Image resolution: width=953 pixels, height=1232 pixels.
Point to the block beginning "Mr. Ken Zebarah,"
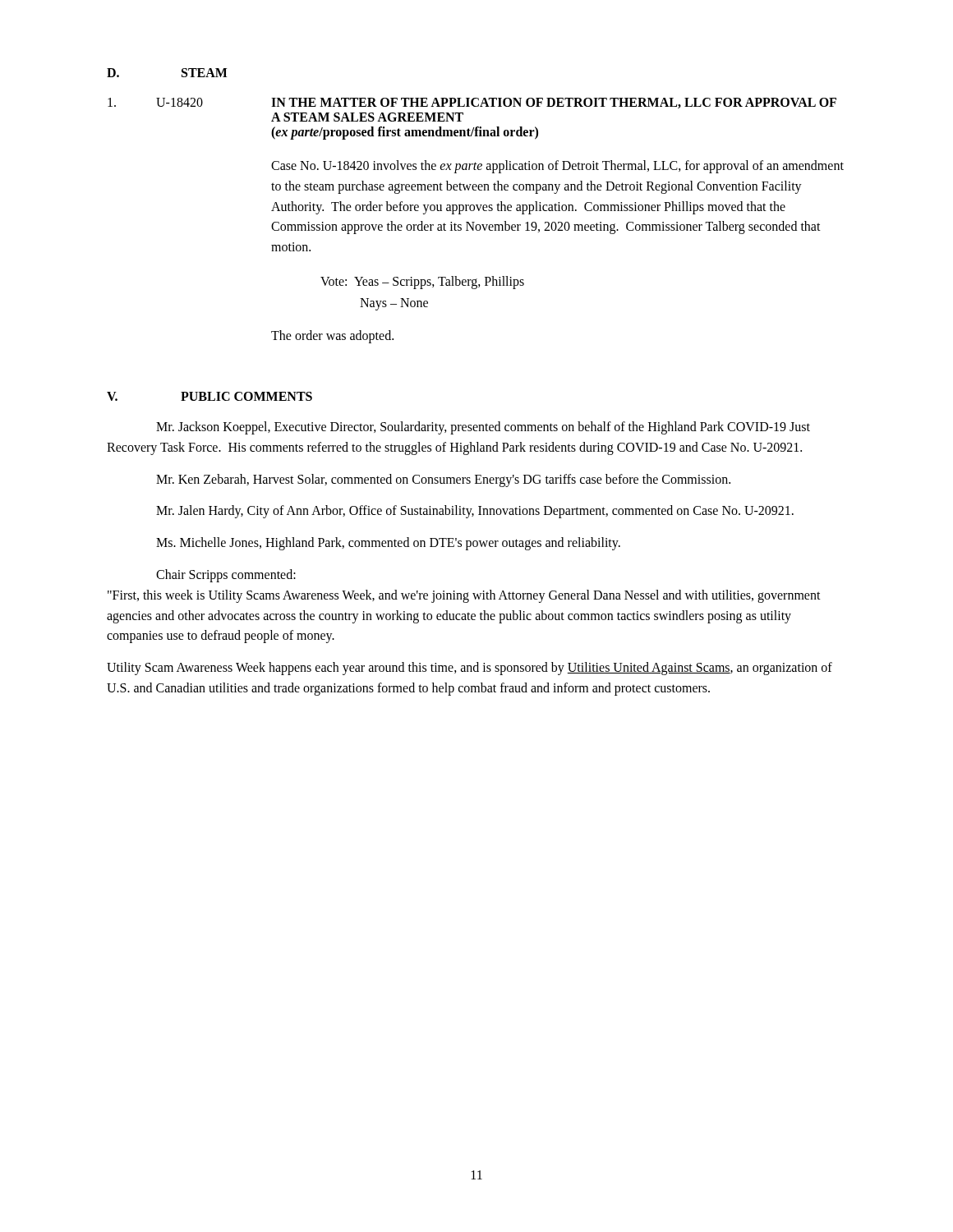tap(444, 479)
